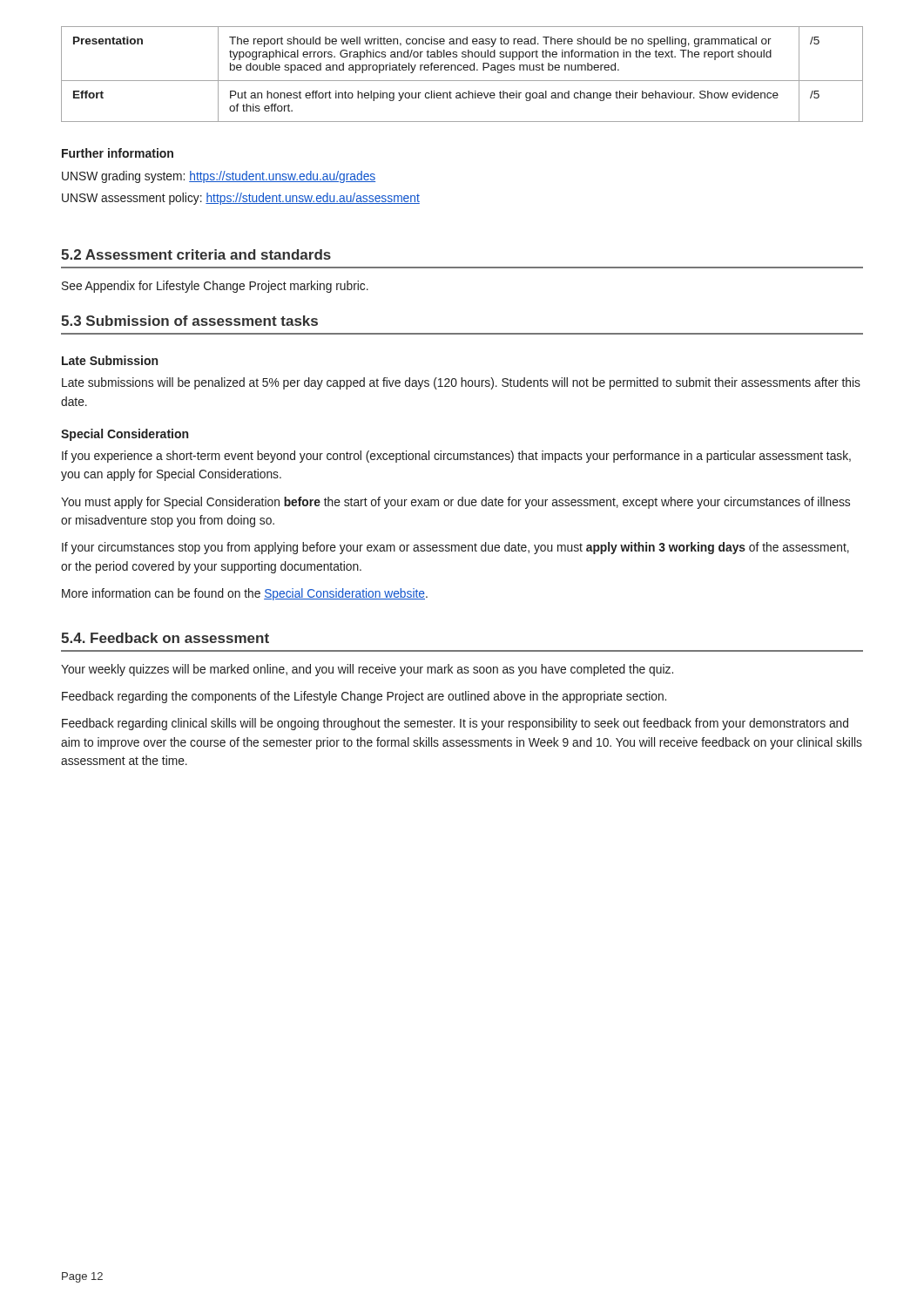Find the text block that says "If your circumstances stop you from"
The height and width of the screenshot is (1307, 924).
[x=455, y=557]
